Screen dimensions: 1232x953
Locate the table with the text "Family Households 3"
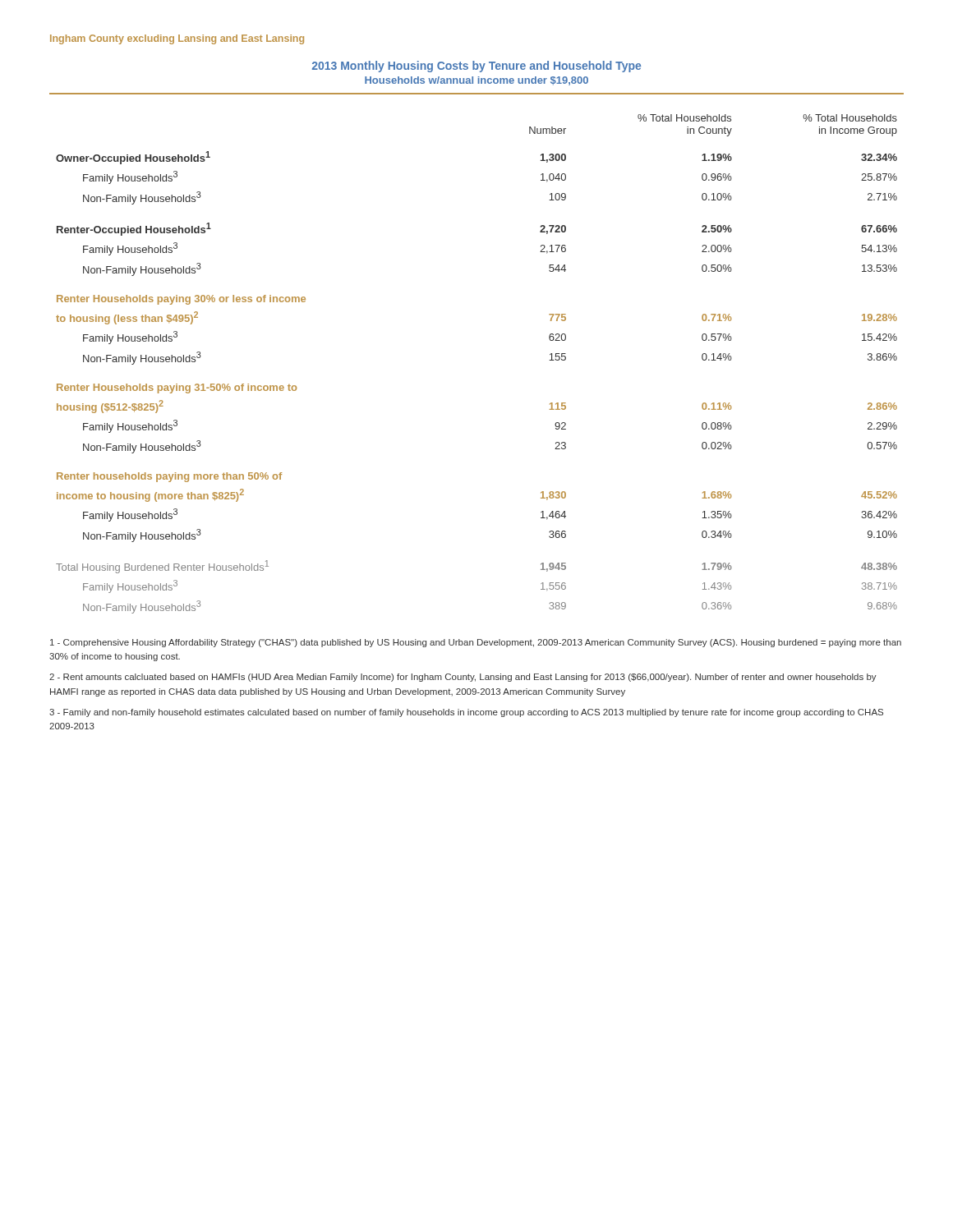tap(476, 363)
